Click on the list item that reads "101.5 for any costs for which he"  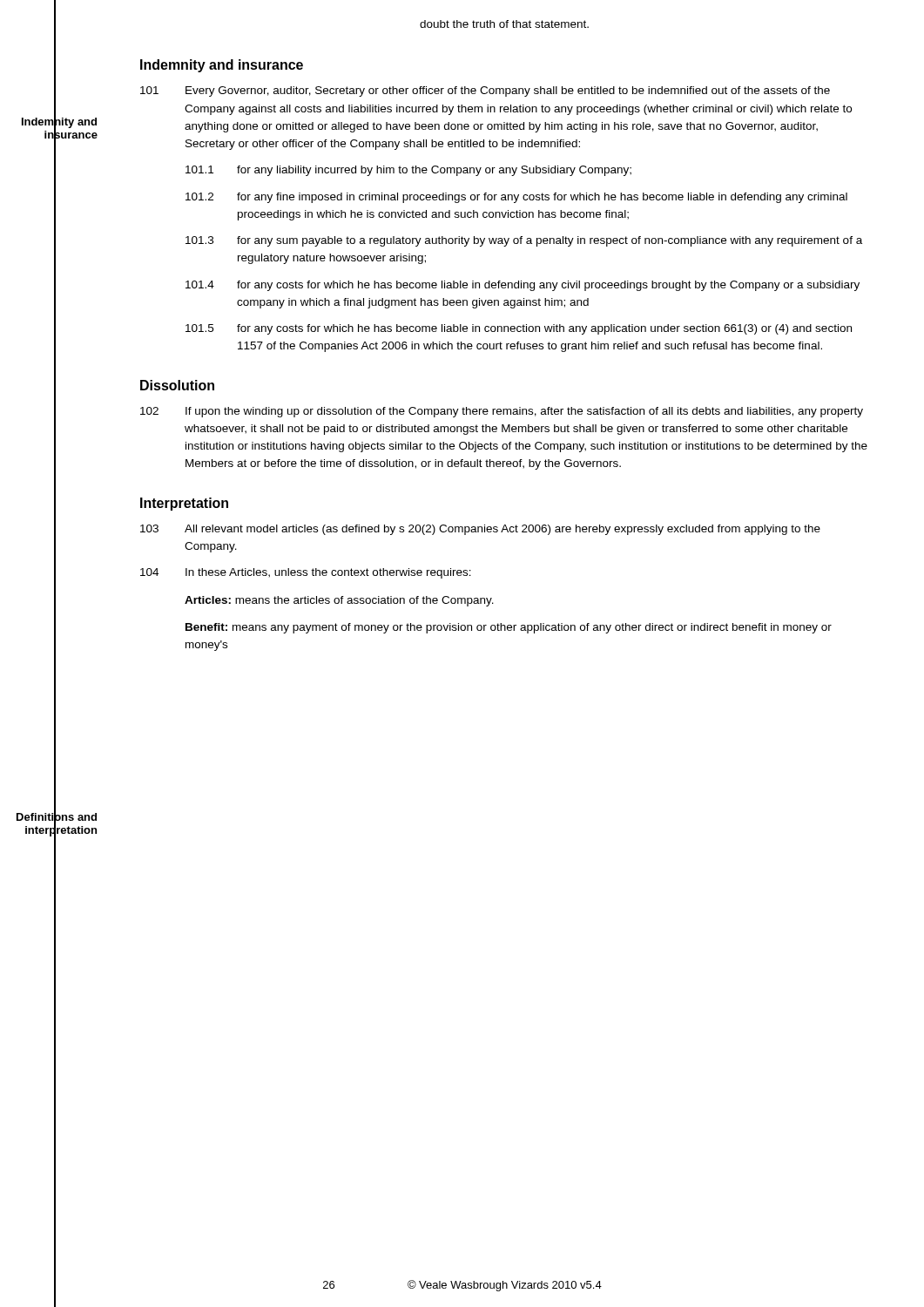527,337
